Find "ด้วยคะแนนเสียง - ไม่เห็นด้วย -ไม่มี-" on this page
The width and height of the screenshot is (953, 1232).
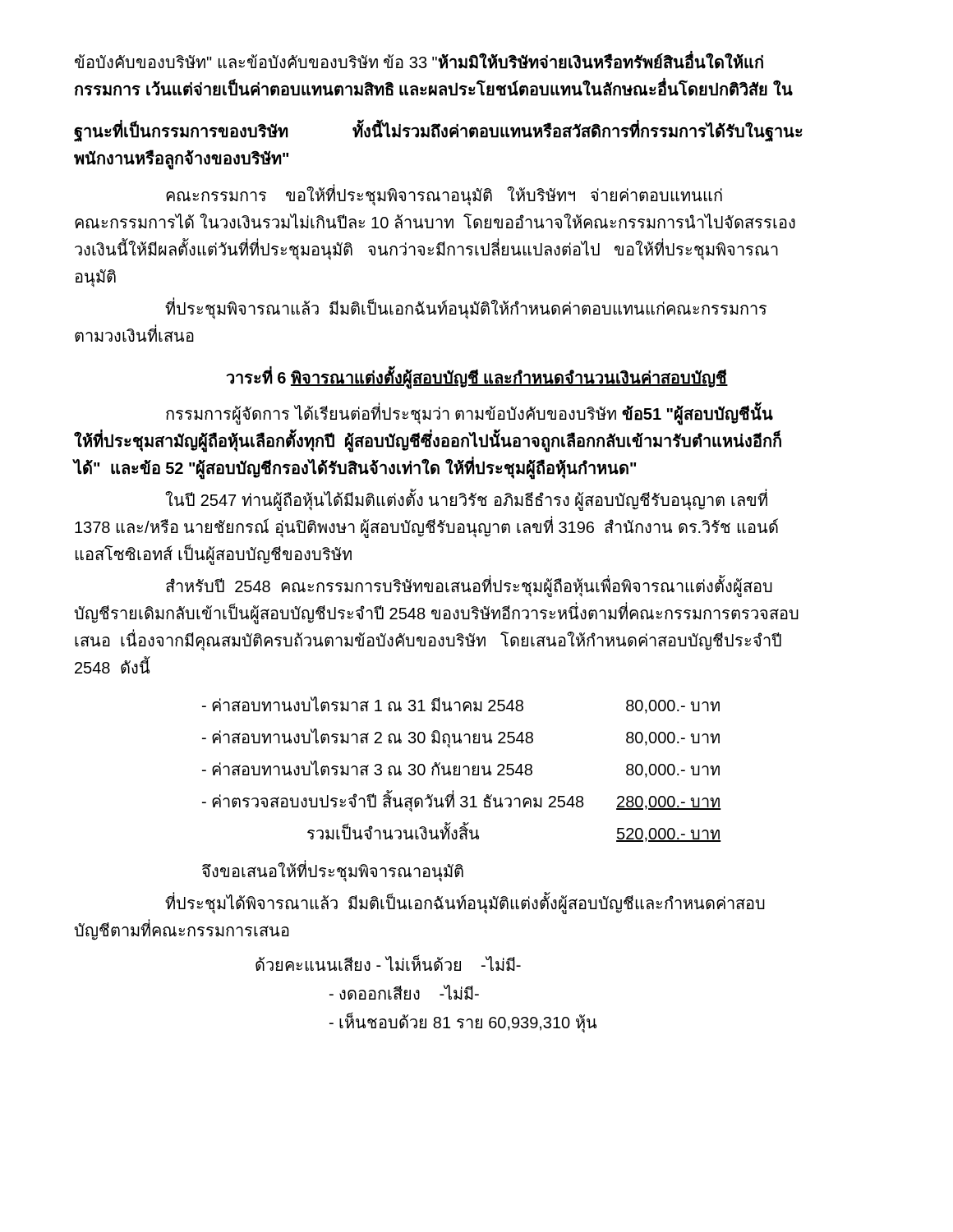pyautogui.click(x=388, y=965)
